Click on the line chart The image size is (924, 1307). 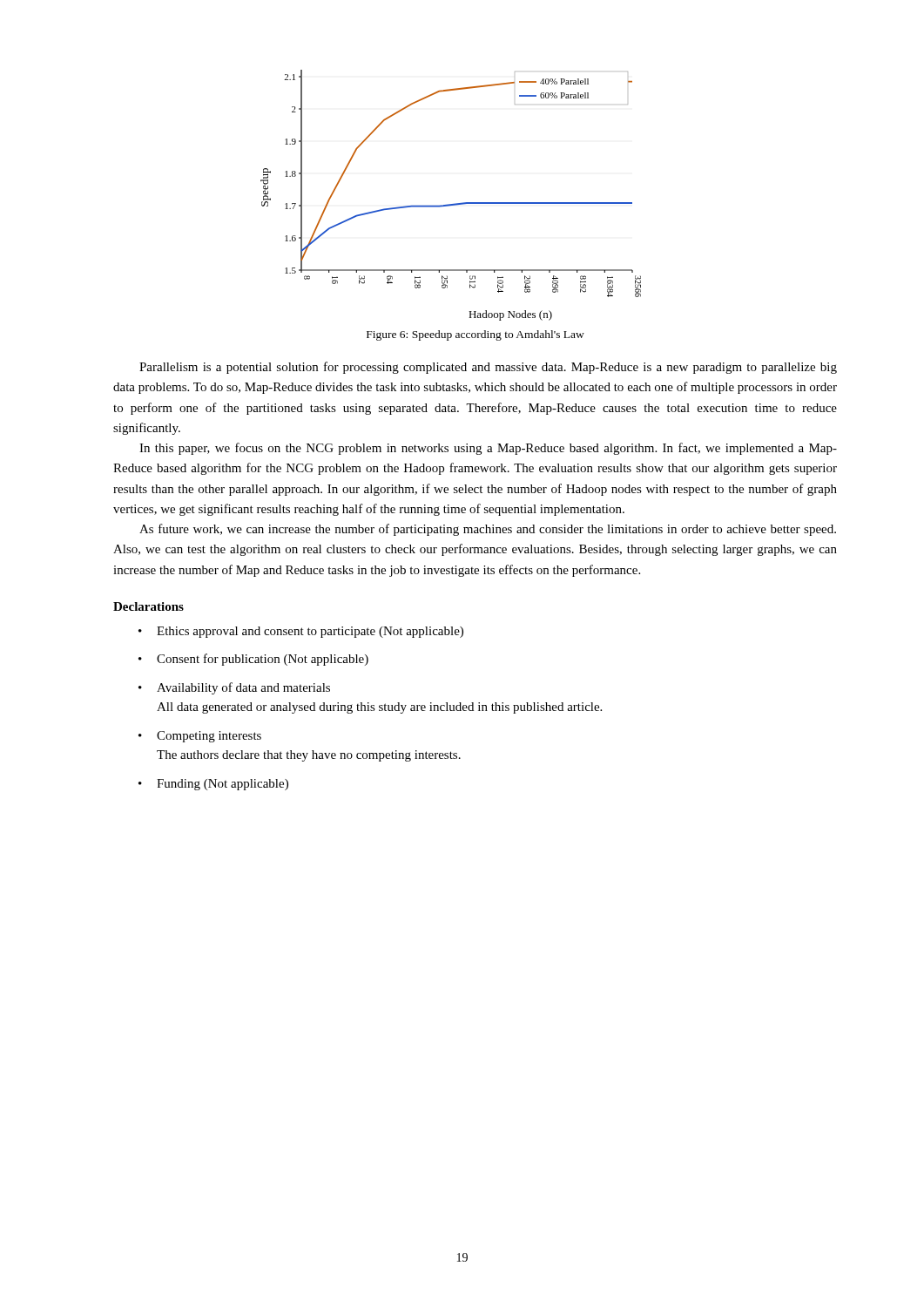(475, 187)
